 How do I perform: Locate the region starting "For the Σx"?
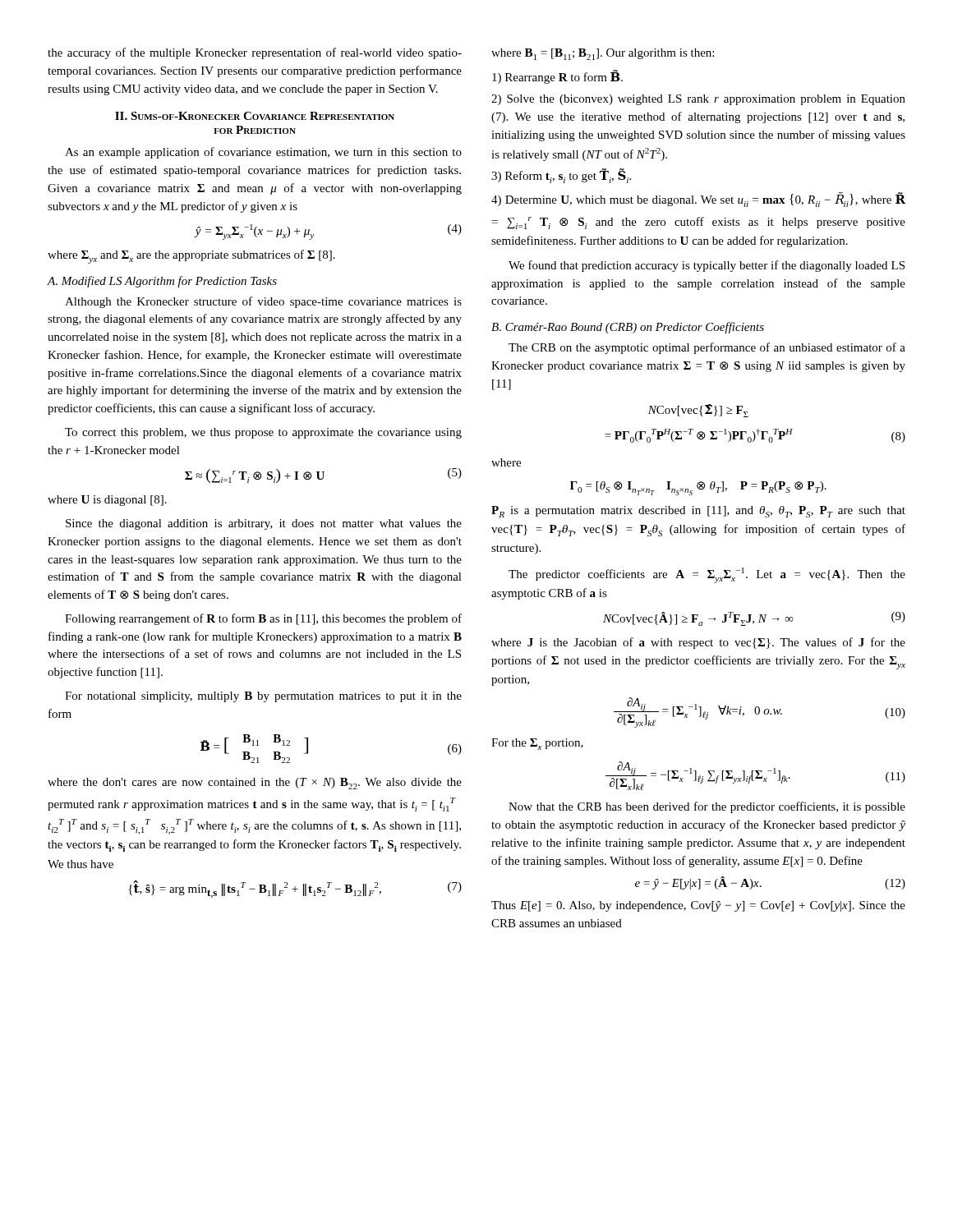pyautogui.click(x=537, y=744)
